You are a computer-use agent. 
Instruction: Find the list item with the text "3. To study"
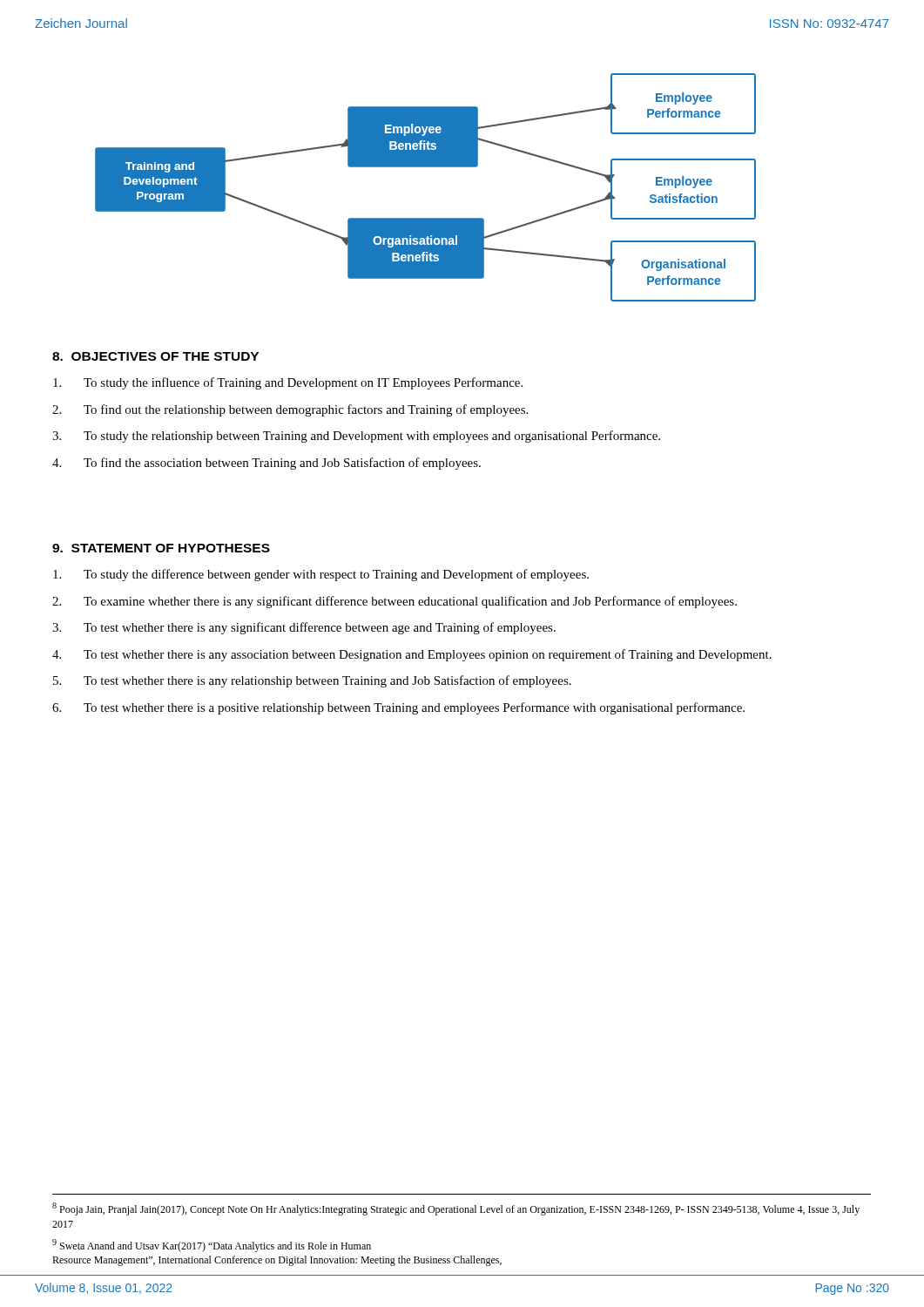click(462, 436)
